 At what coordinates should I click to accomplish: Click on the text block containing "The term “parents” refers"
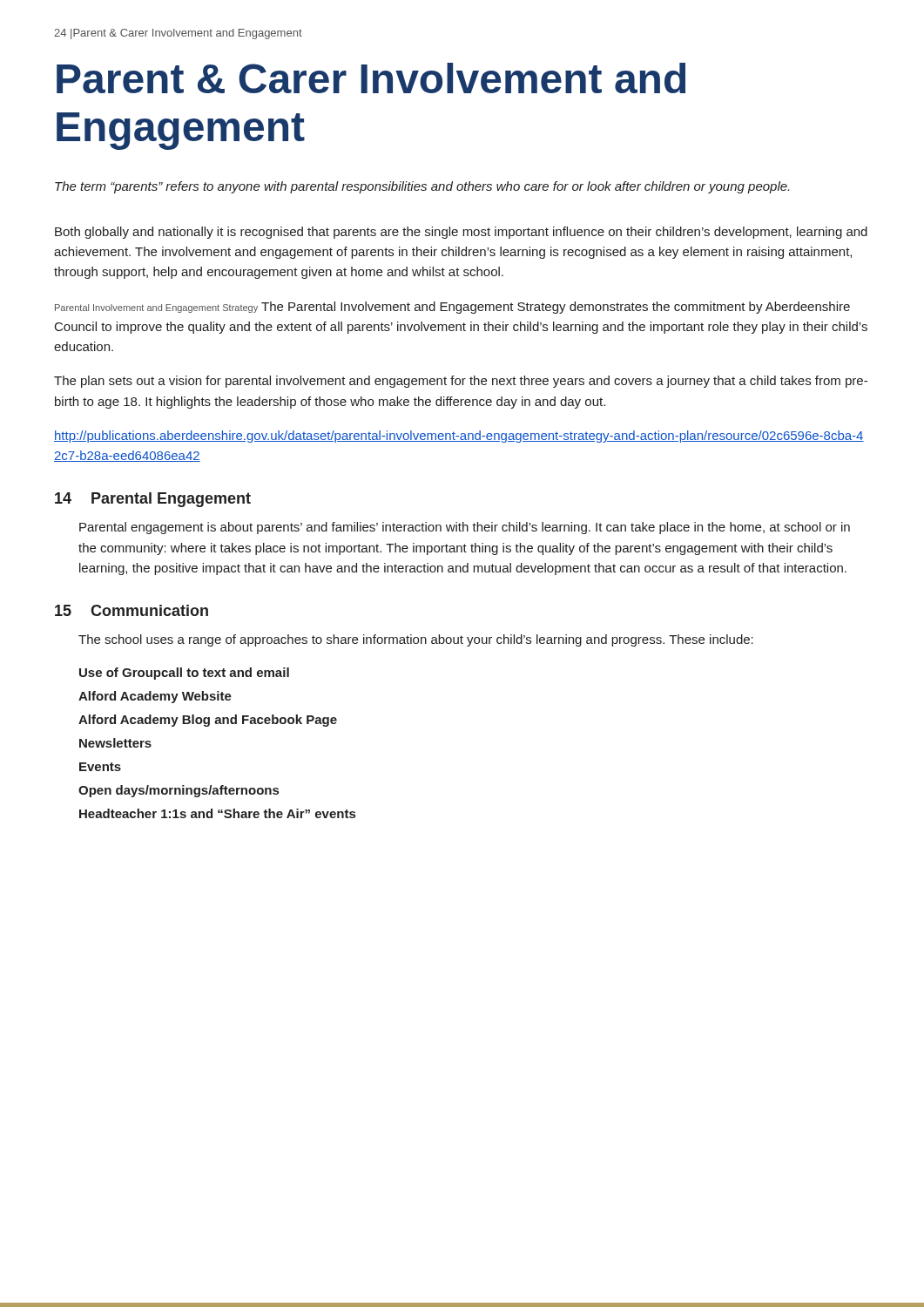pos(422,186)
